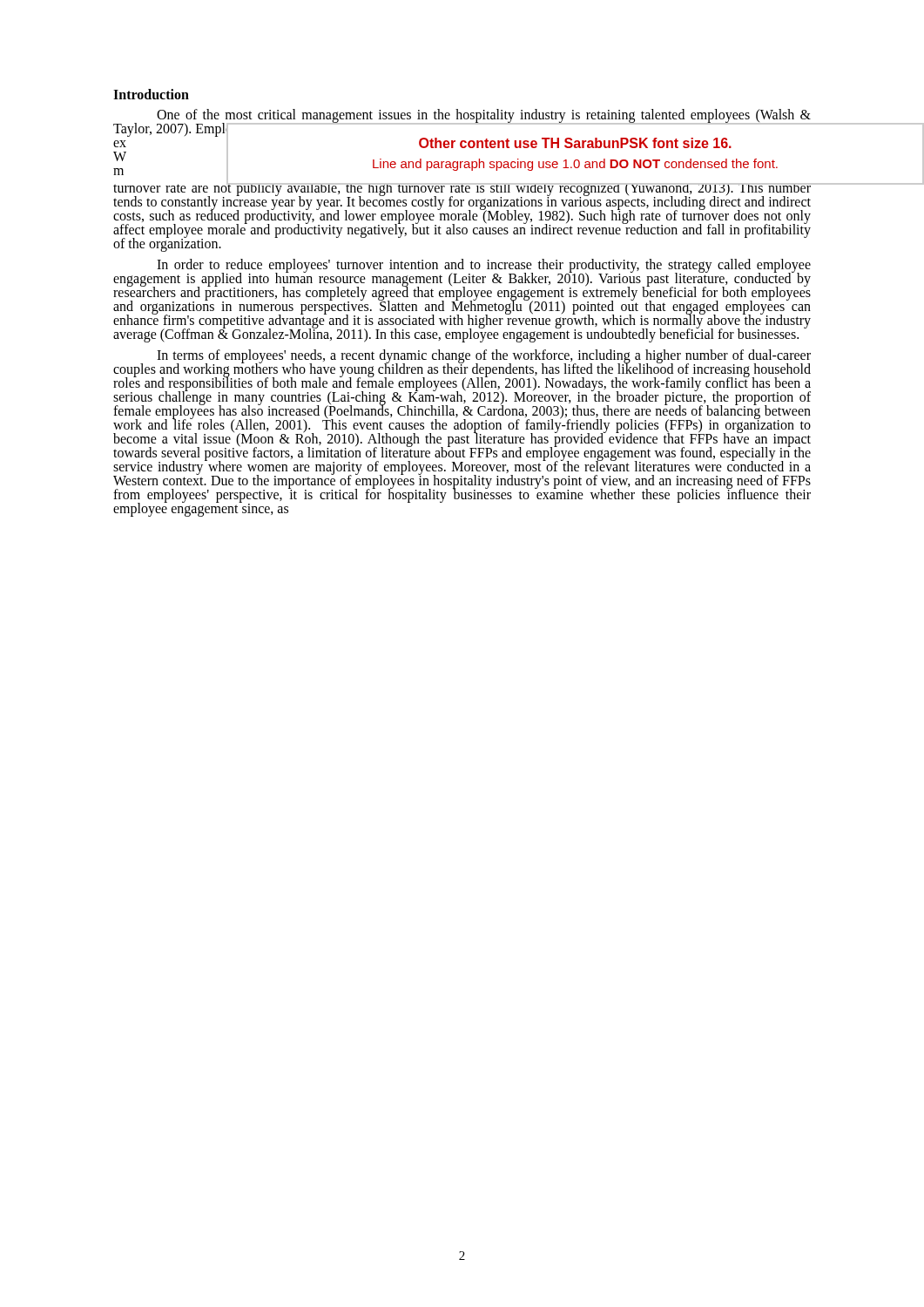The width and height of the screenshot is (924, 1307).
Task: Point to the element starting "In terms of"
Action: [x=462, y=432]
